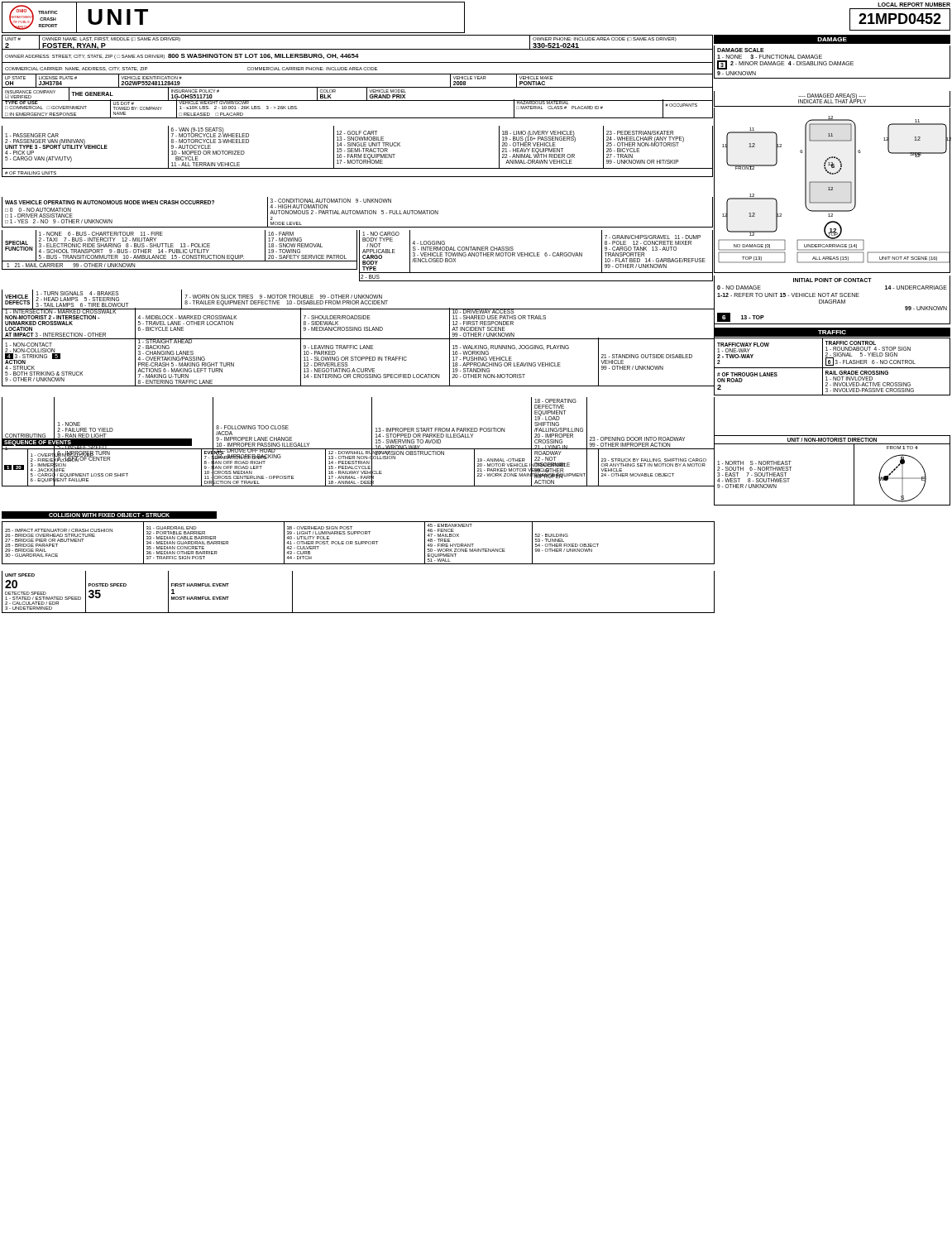Find the table that mentions "TRAFFICWAY FLOW"
The width and height of the screenshot is (952, 1241).
(832, 367)
